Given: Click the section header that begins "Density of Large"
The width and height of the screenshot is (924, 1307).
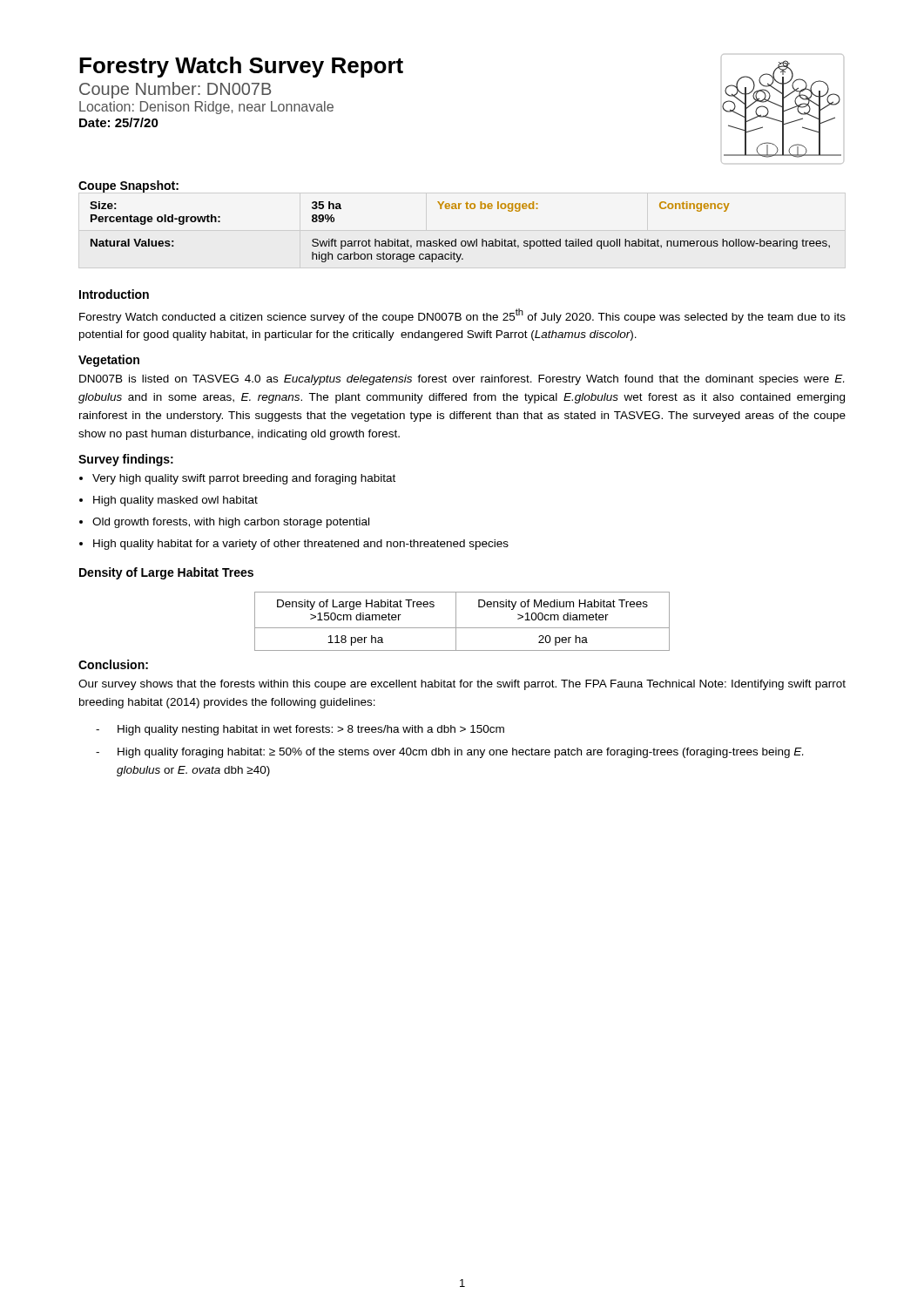Looking at the screenshot, I should tap(166, 572).
